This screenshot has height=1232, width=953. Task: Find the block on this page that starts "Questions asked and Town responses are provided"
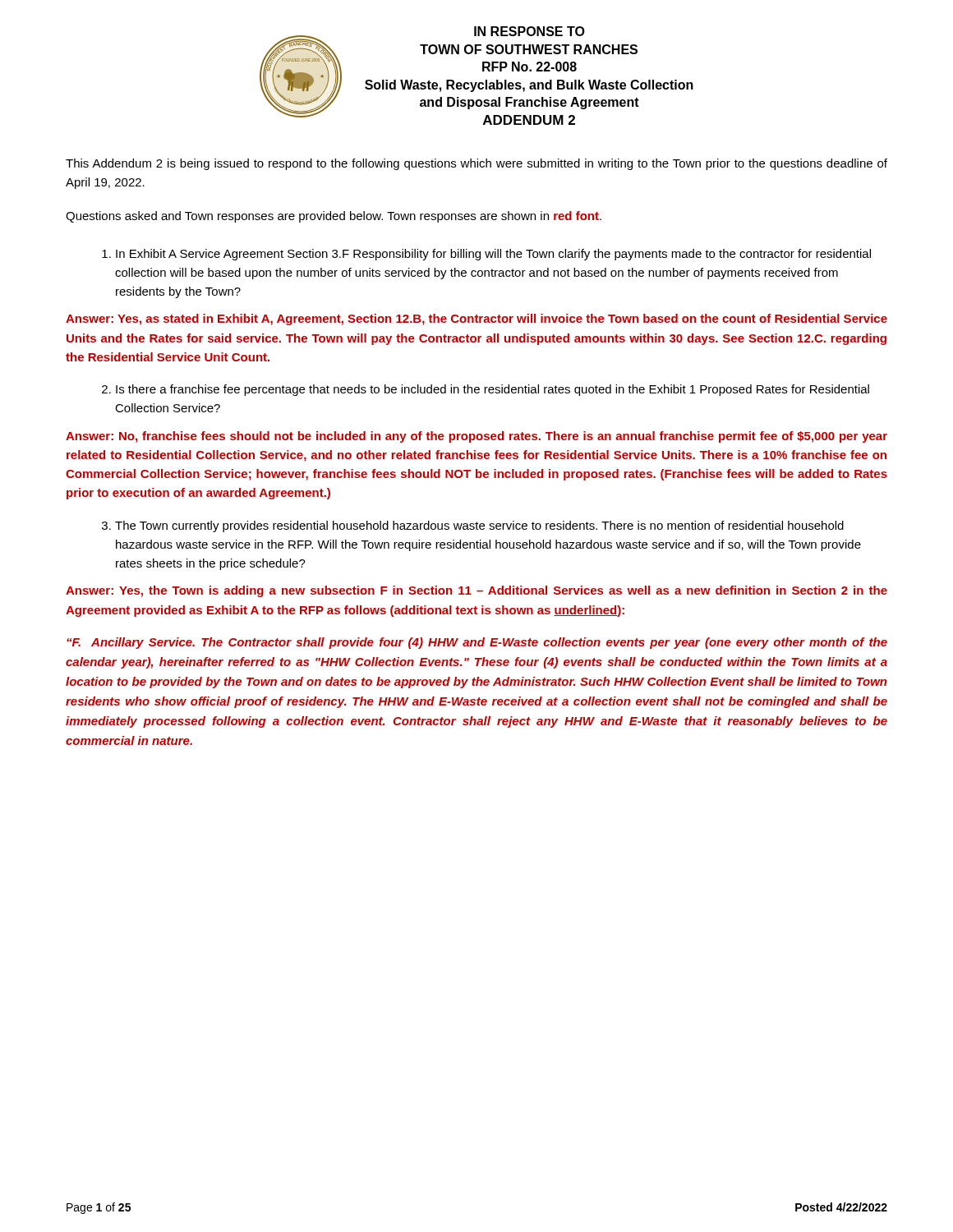coord(476,216)
